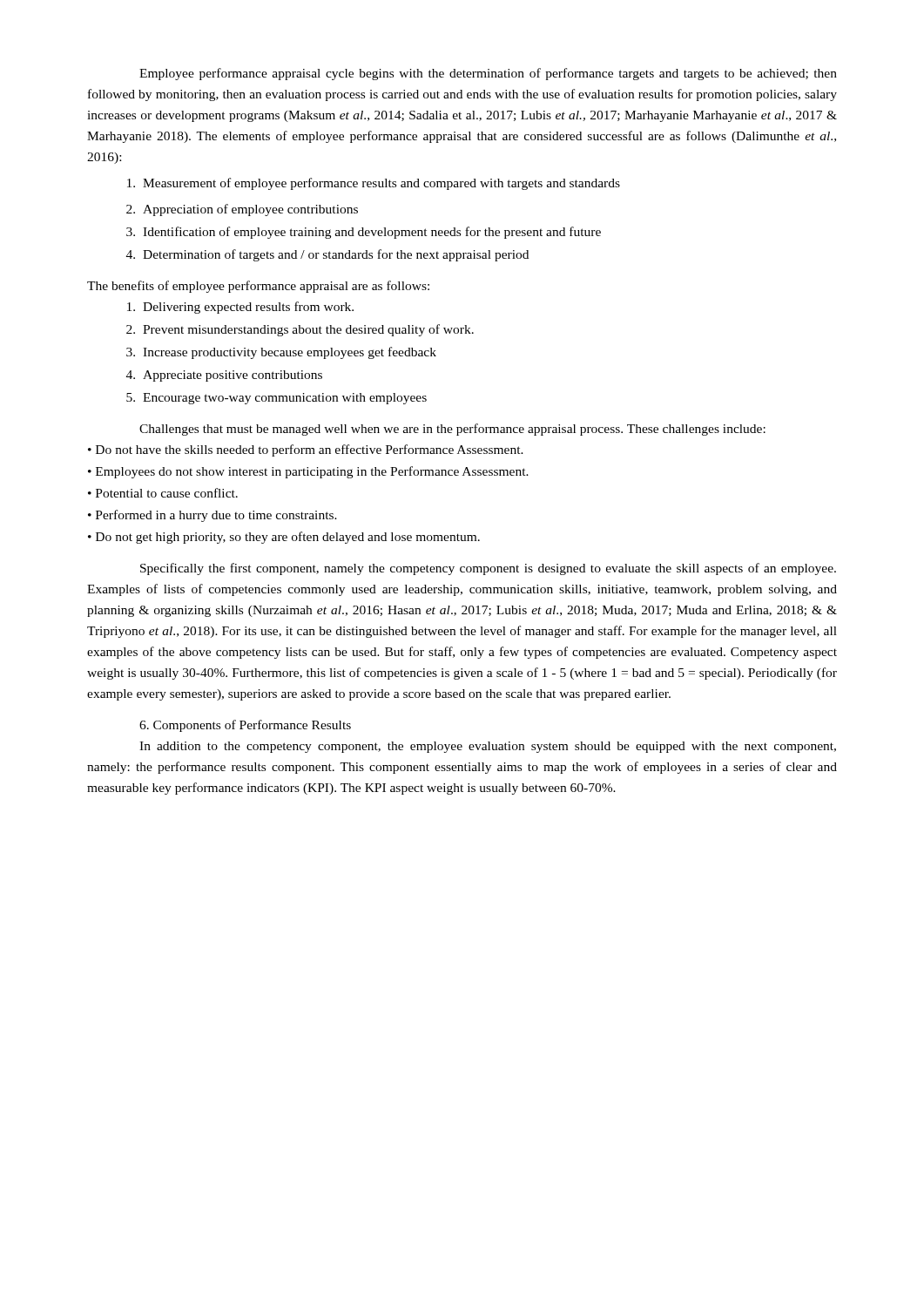Locate the text block starting "In addition to the competency component, the"
Image resolution: width=924 pixels, height=1307 pixels.
462,767
